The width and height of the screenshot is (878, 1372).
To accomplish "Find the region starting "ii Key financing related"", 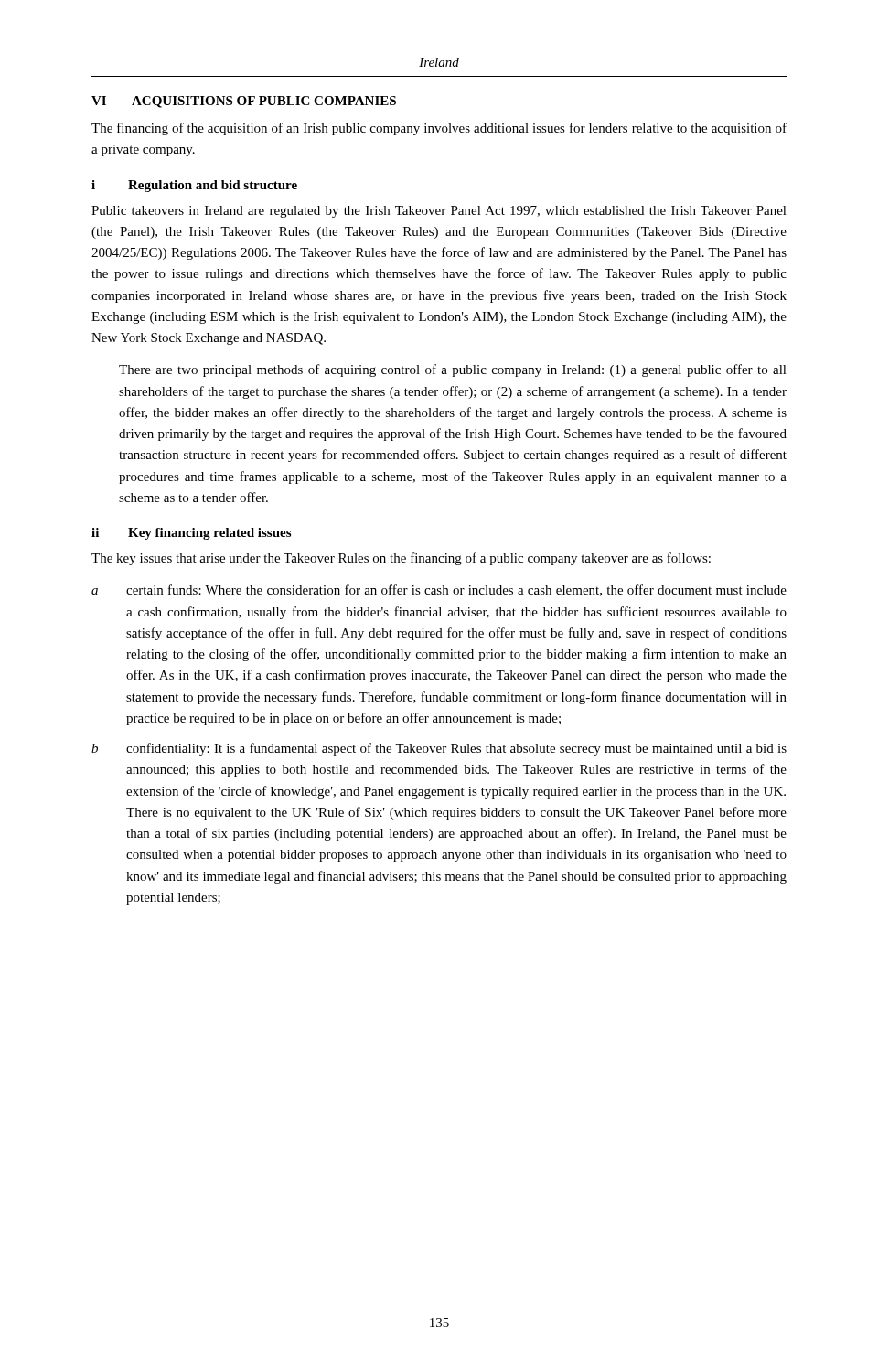I will 191,533.
